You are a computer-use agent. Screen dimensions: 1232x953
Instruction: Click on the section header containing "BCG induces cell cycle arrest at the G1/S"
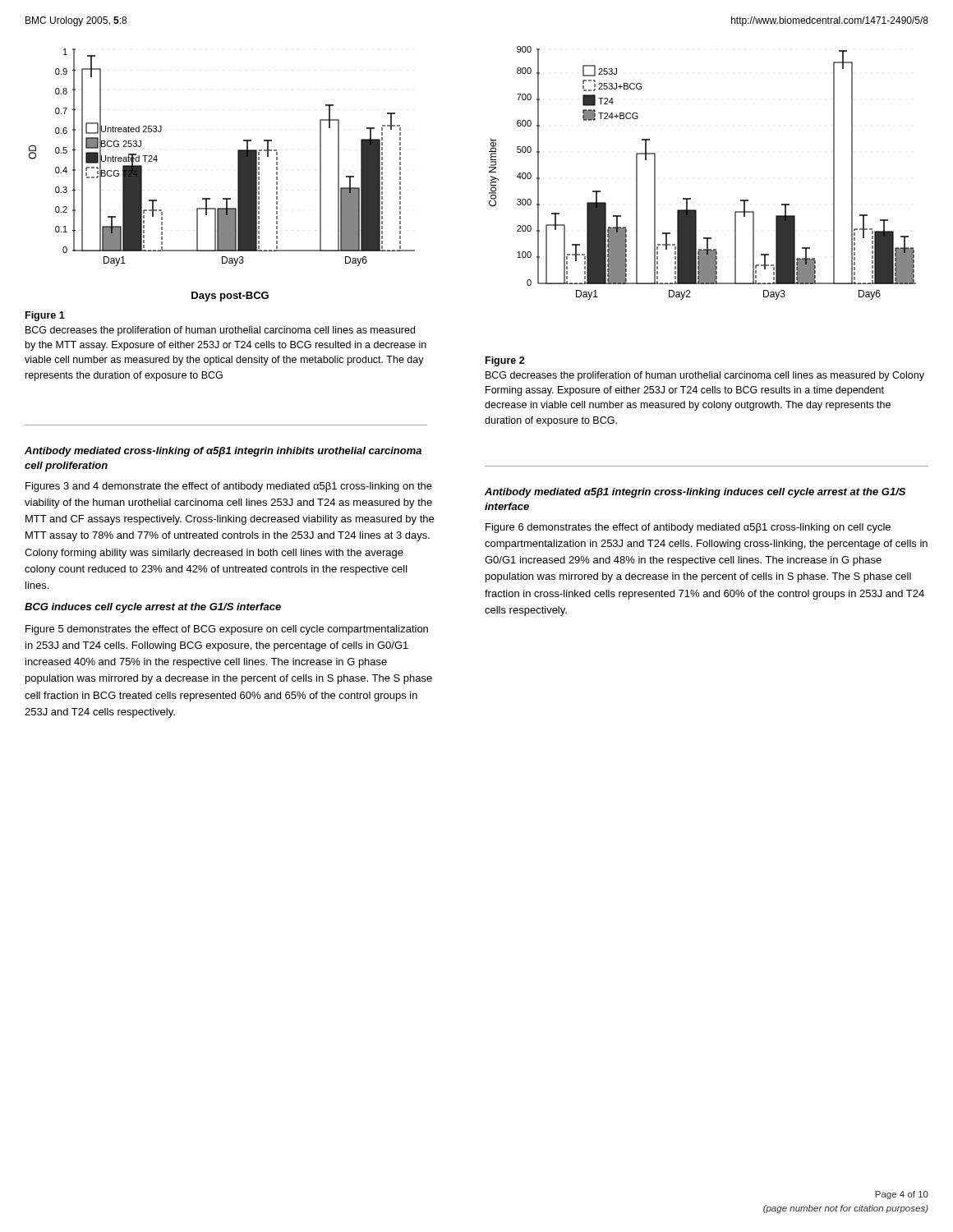point(153,607)
